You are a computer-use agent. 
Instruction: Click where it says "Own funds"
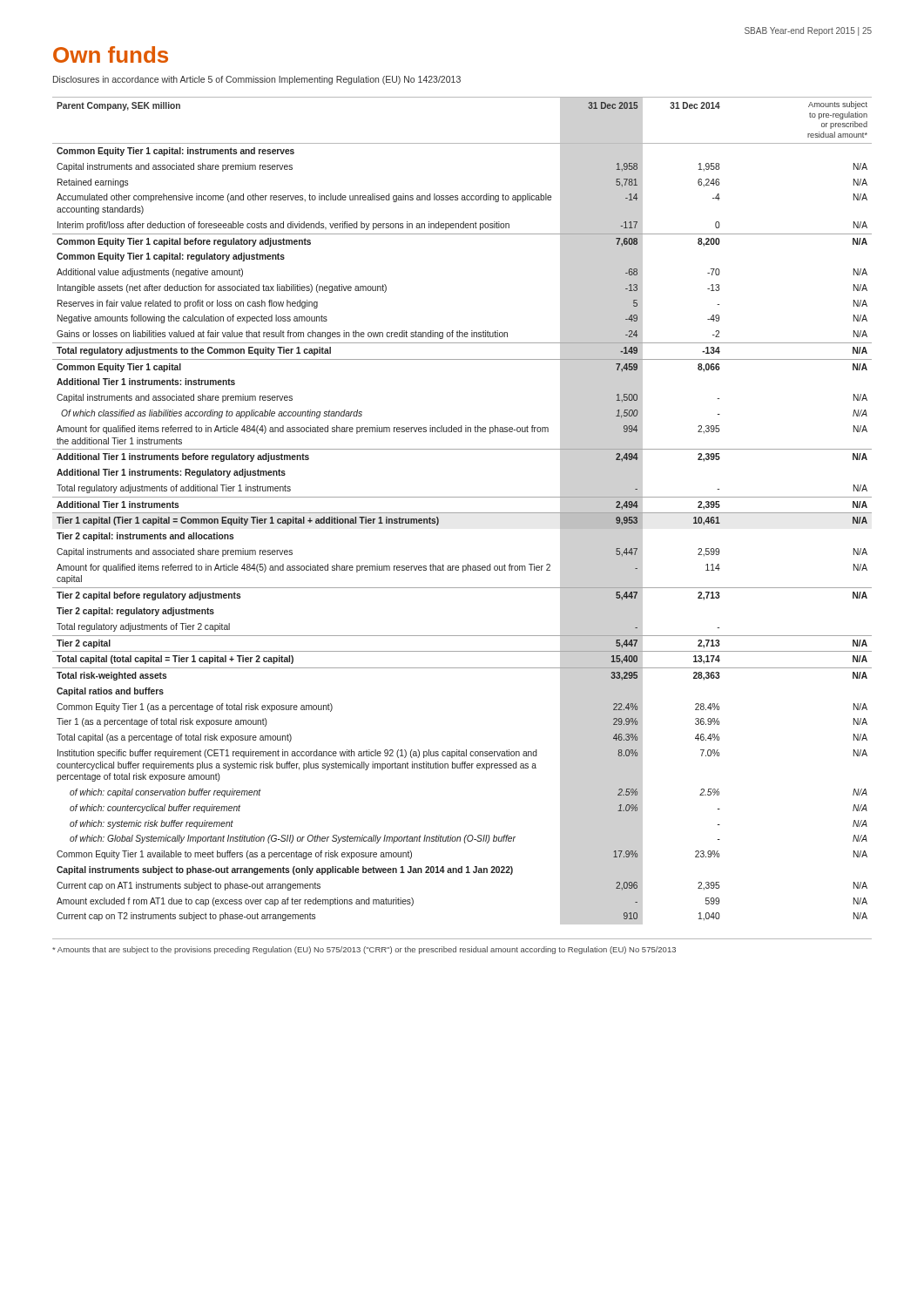click(111, 54)
